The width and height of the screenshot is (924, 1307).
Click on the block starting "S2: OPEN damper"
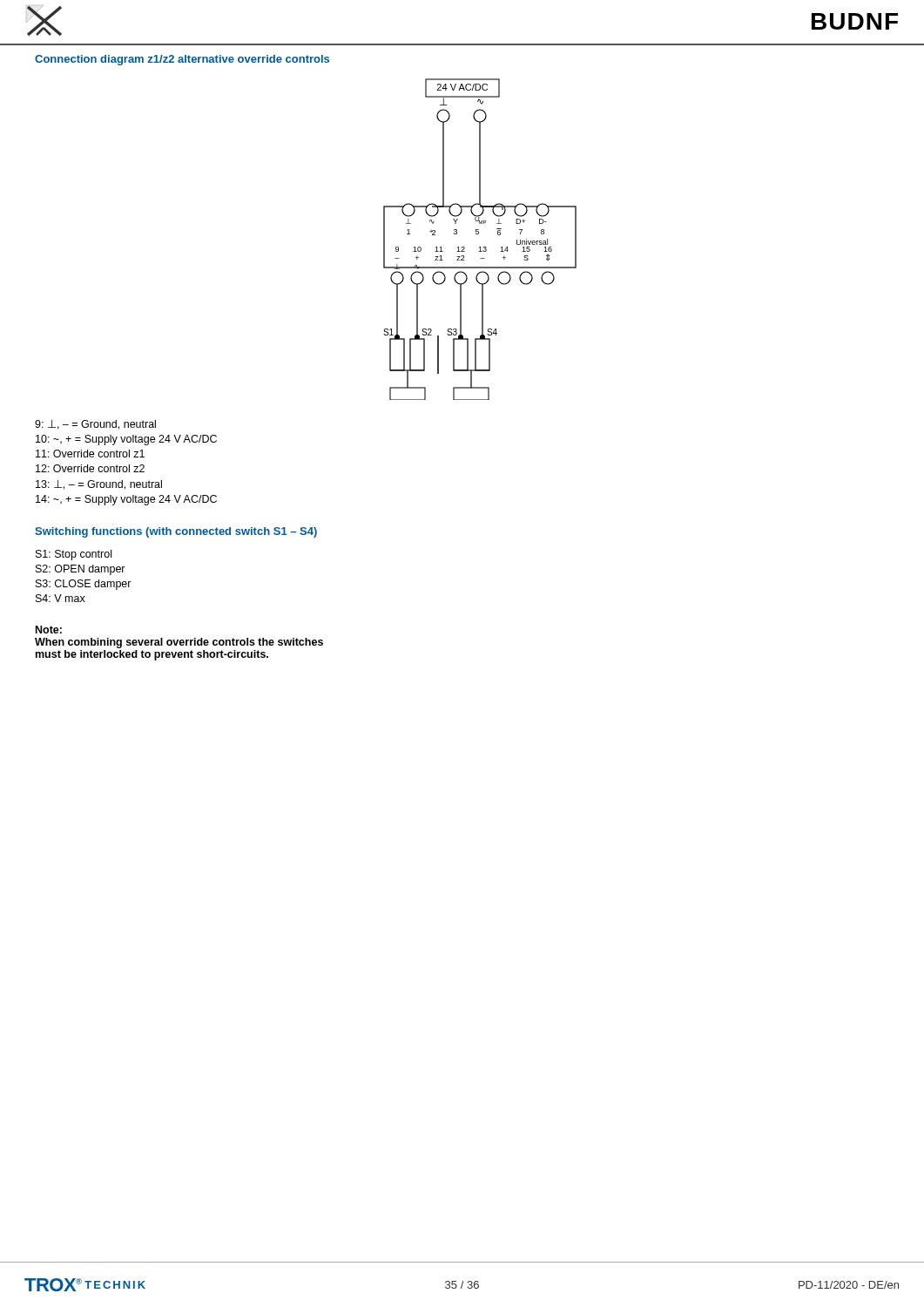click(x=80, y=569)
